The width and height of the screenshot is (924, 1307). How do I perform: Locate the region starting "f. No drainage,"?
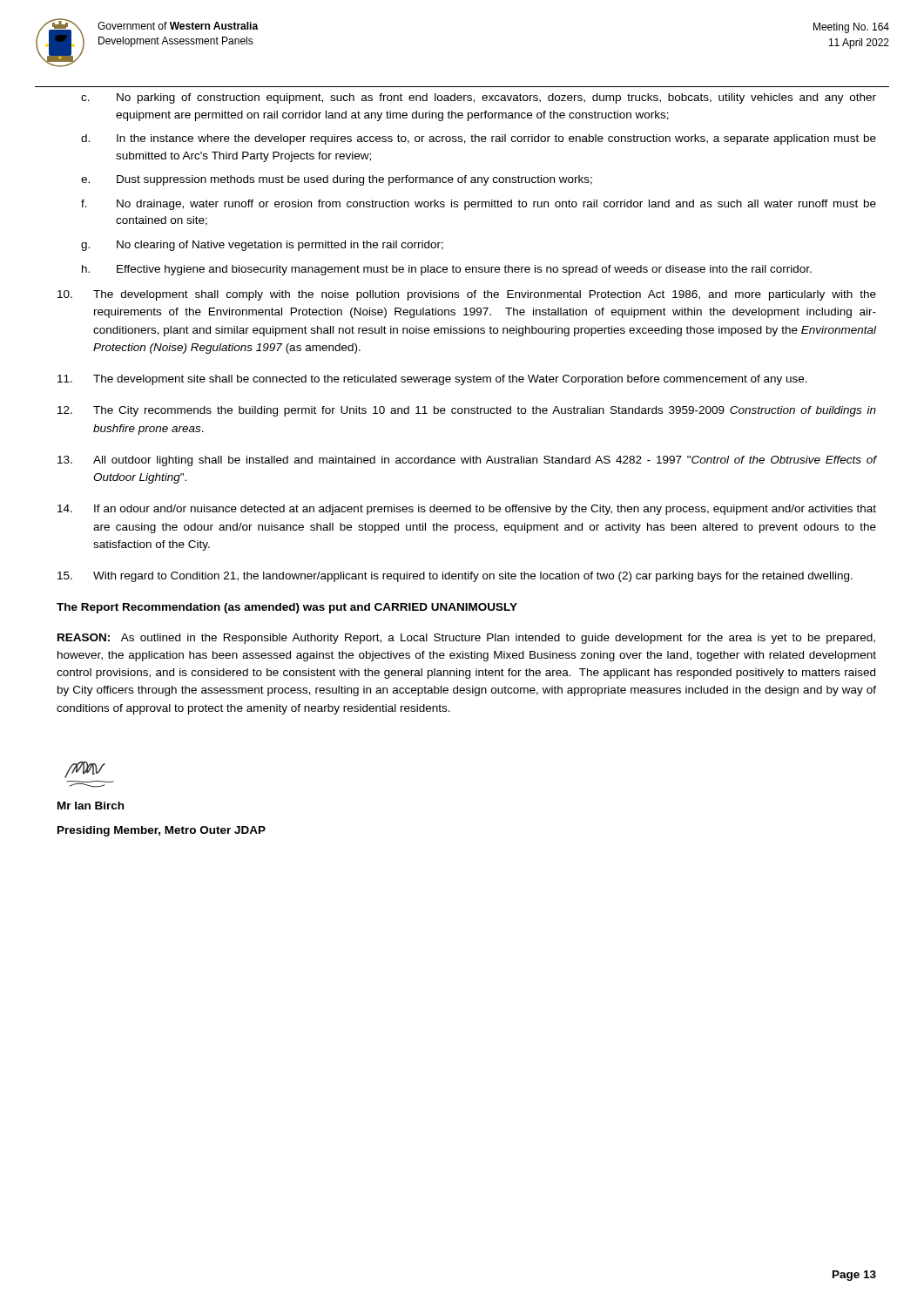pos(466,212)
